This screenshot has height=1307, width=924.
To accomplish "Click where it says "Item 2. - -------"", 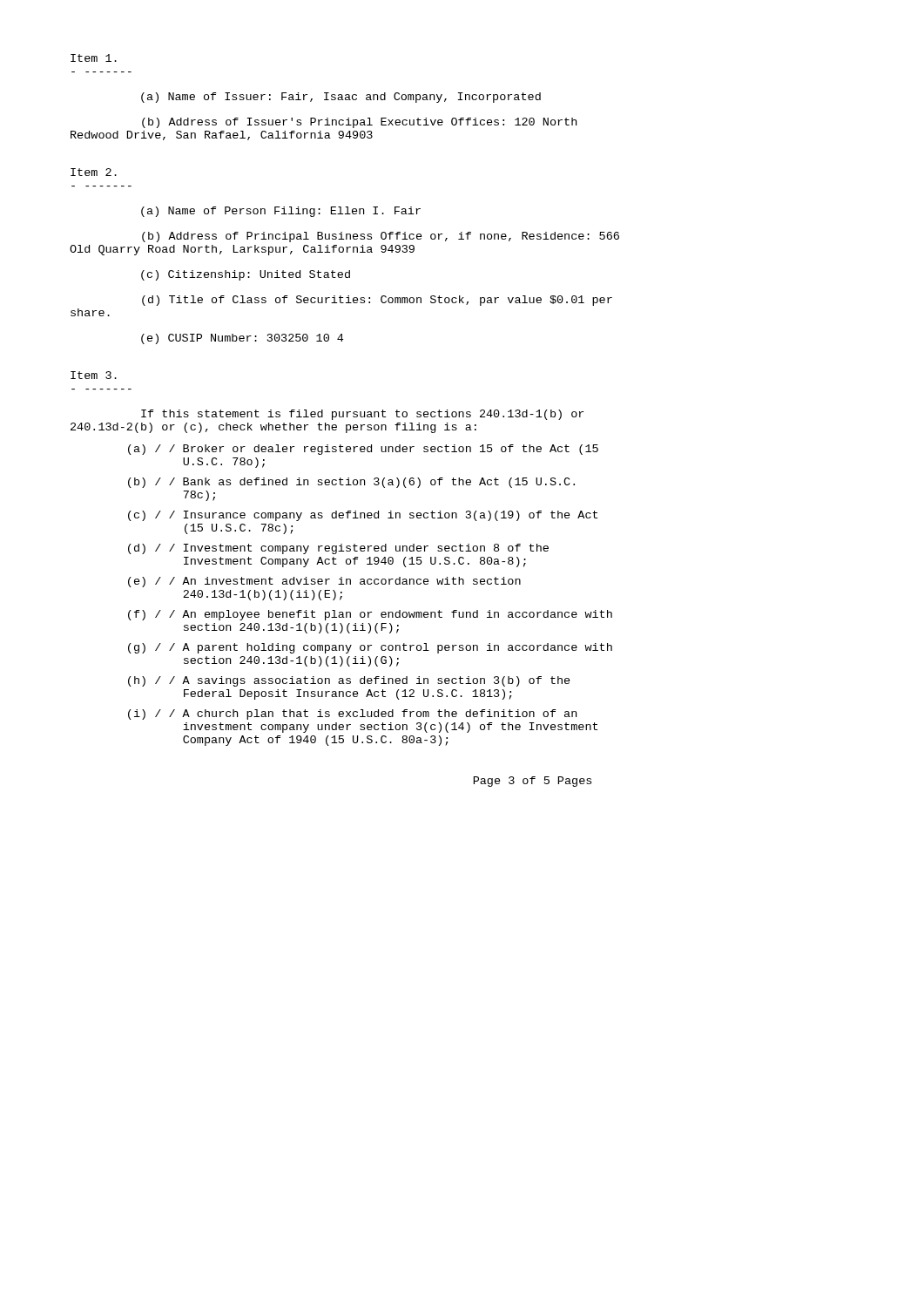I will (x=94, y=172).
